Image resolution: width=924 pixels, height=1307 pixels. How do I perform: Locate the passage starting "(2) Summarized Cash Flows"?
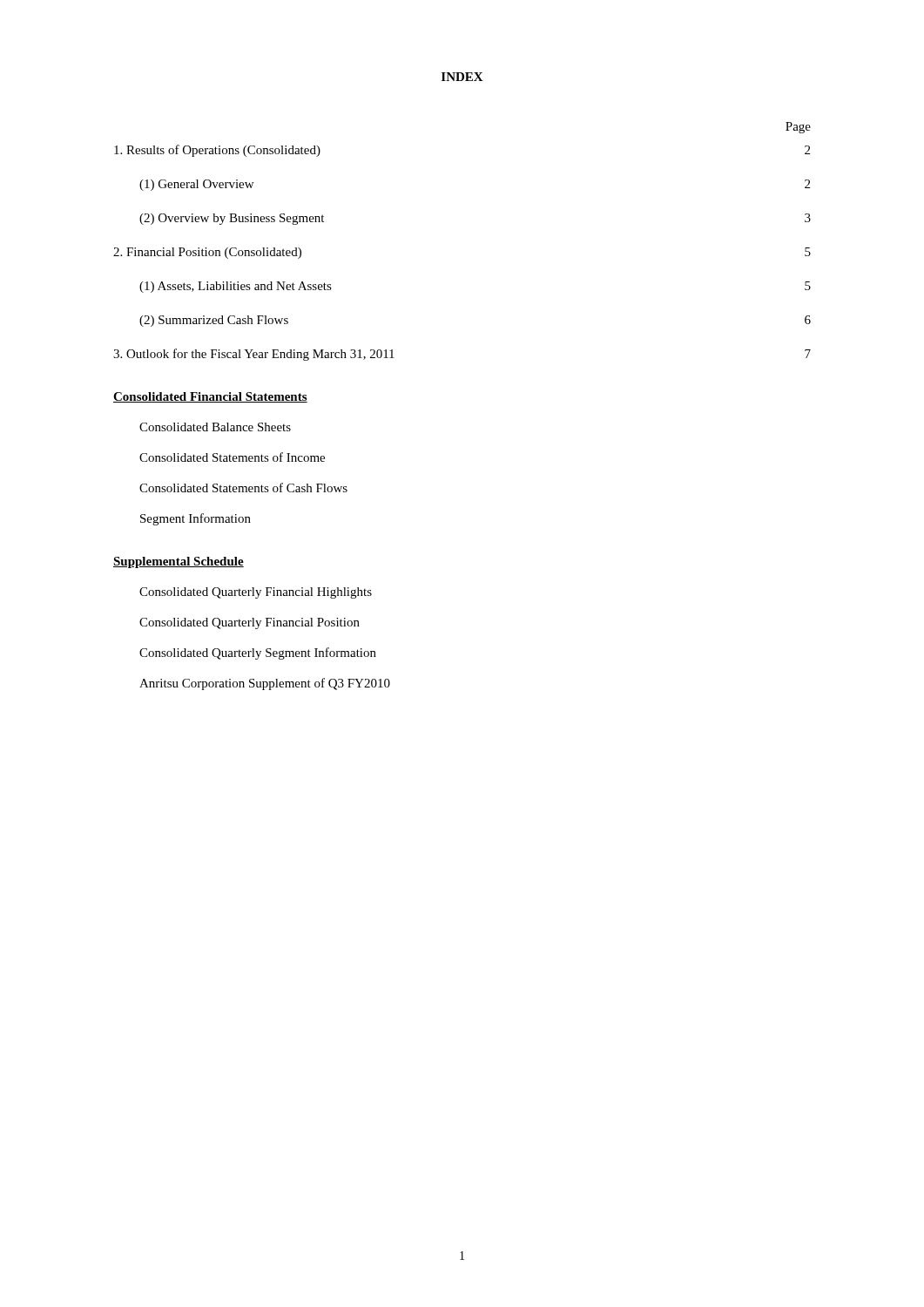212,321
